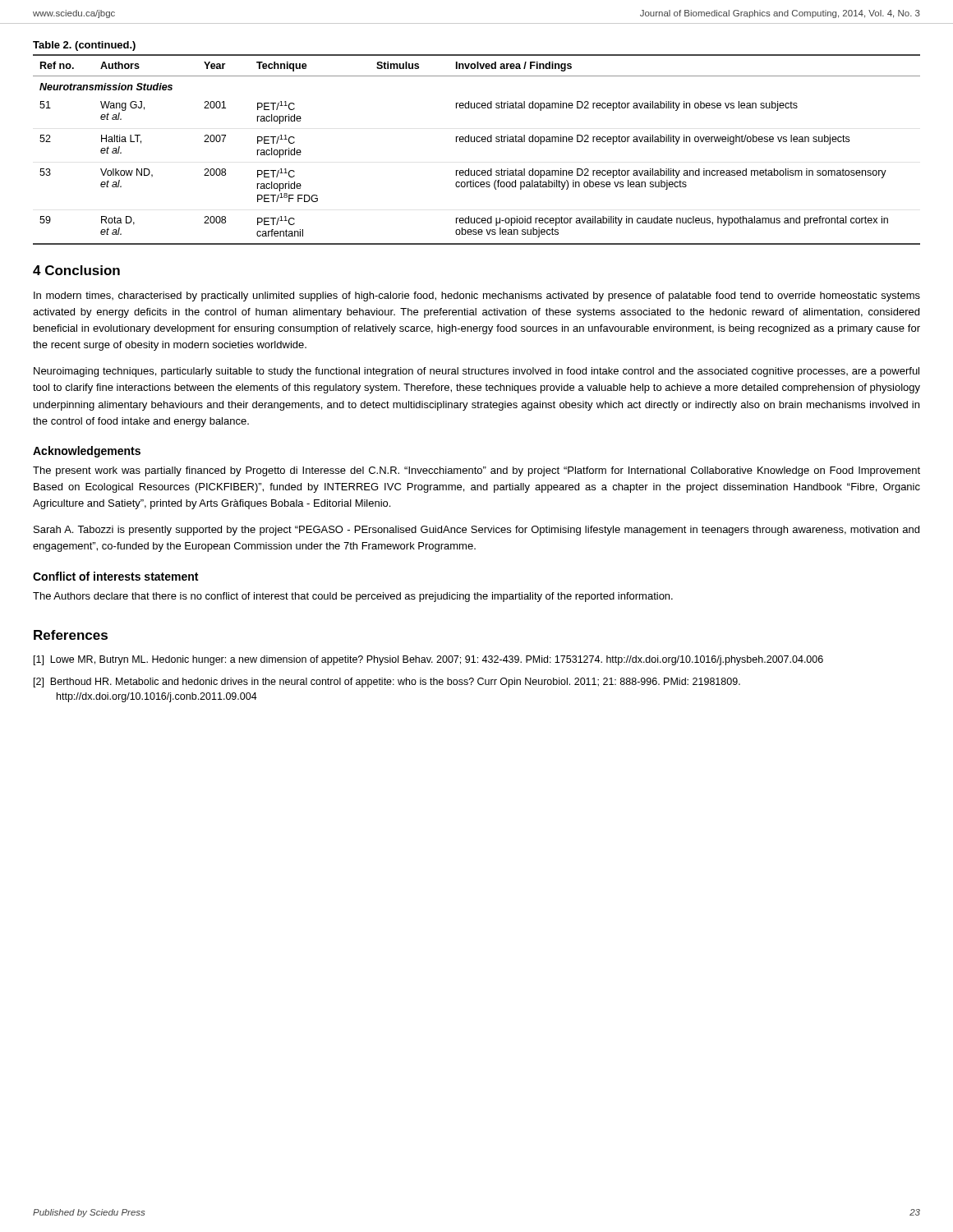Point to the text block starting "[1] Lowe MR, Butryn ML."
The width and height of the screenshot is (953, 1232).
pyautogui.click(x=428, y=659)
